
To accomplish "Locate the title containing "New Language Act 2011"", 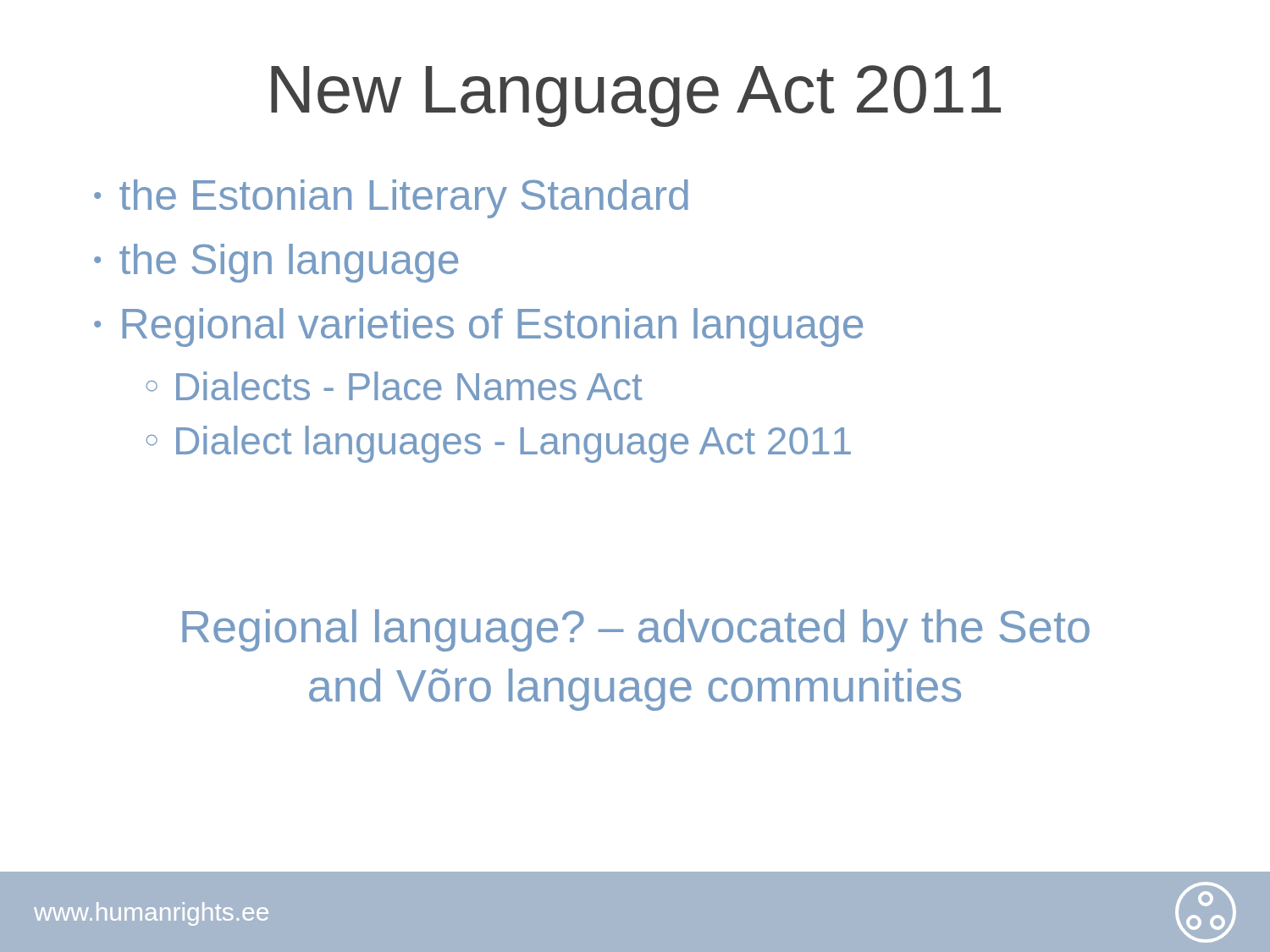I will coord(635,90).
